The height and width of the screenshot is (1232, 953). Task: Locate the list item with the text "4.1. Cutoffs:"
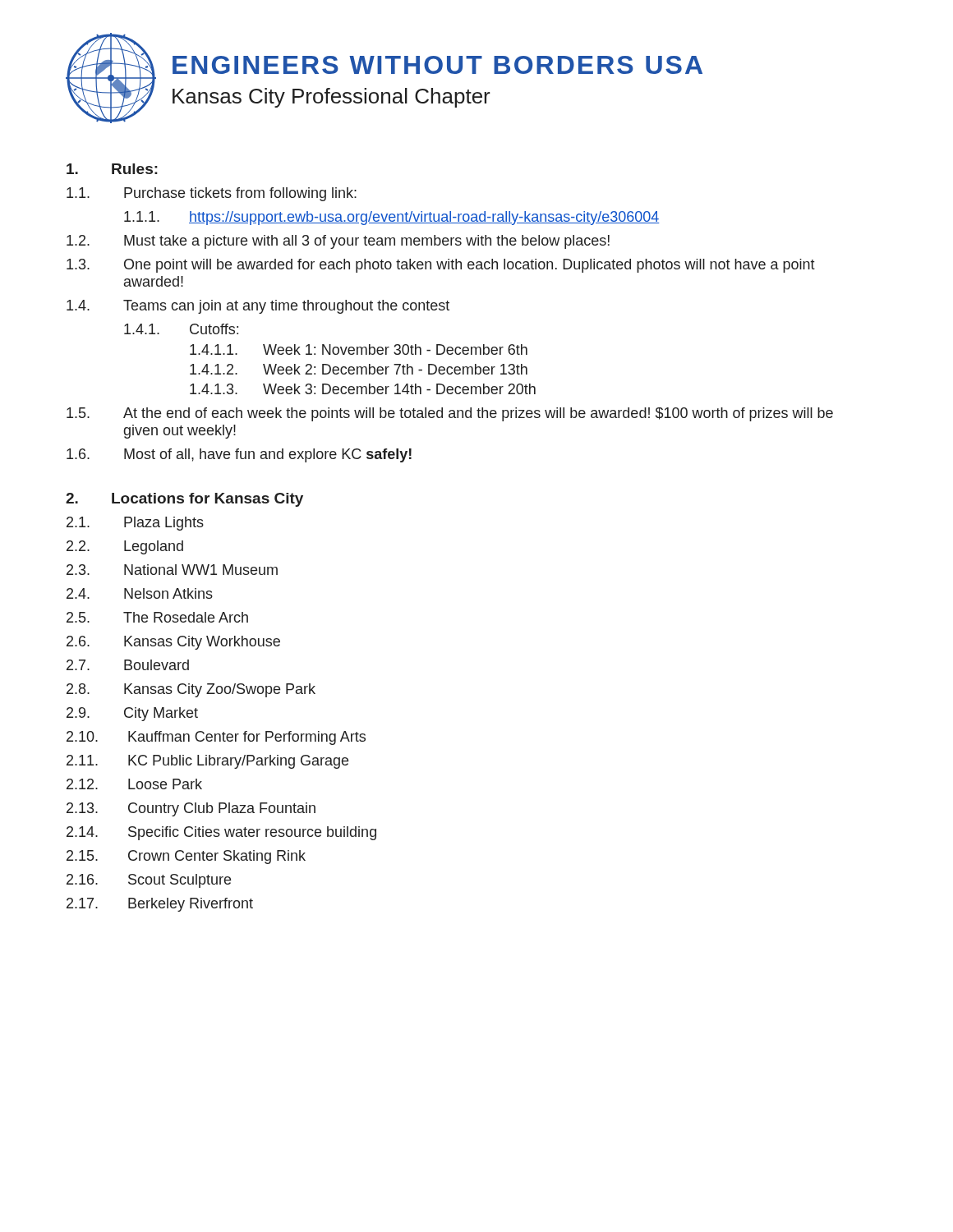click(x=138, y=329)
